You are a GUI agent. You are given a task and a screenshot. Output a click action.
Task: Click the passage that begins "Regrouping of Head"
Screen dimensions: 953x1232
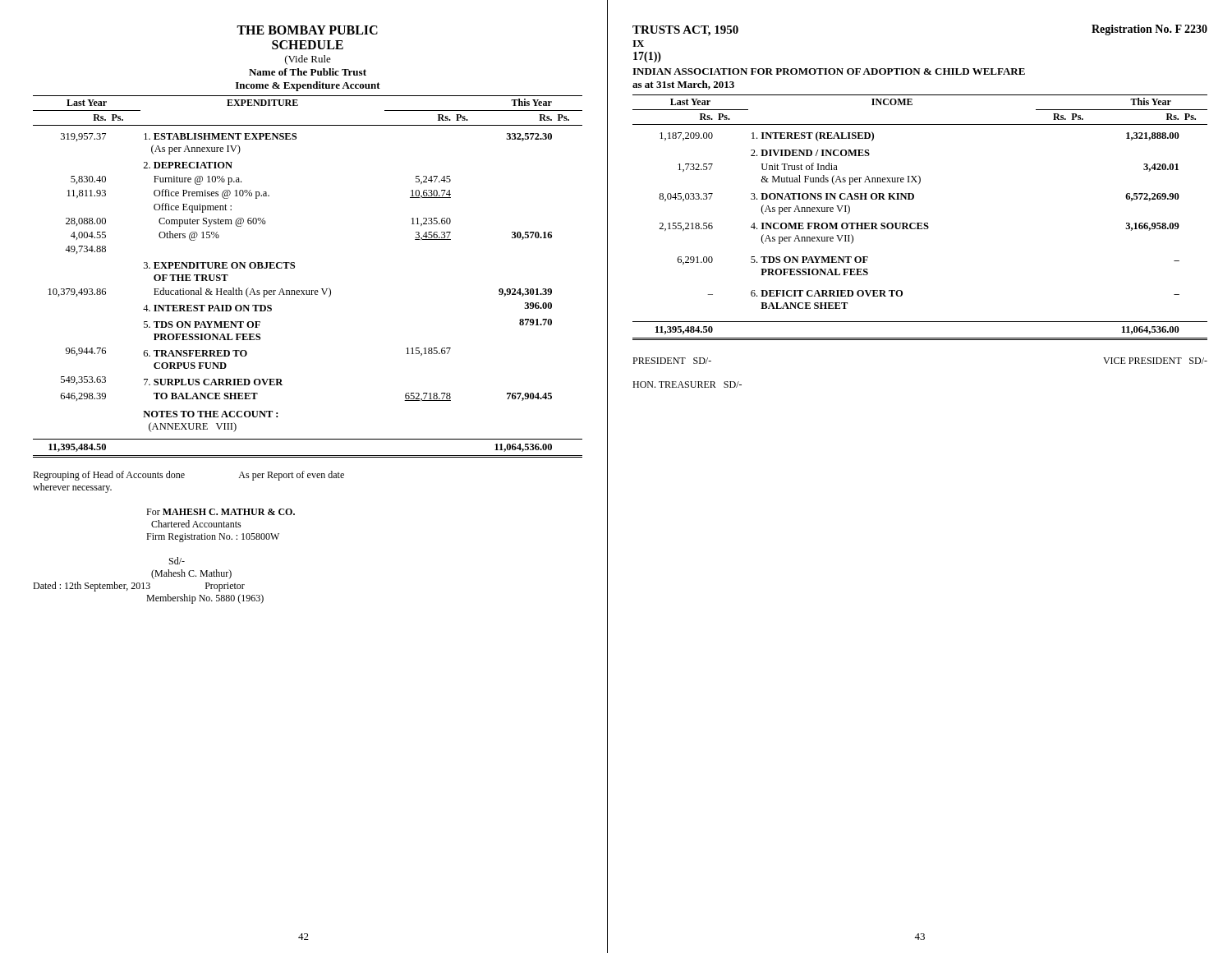click(189, 536)
